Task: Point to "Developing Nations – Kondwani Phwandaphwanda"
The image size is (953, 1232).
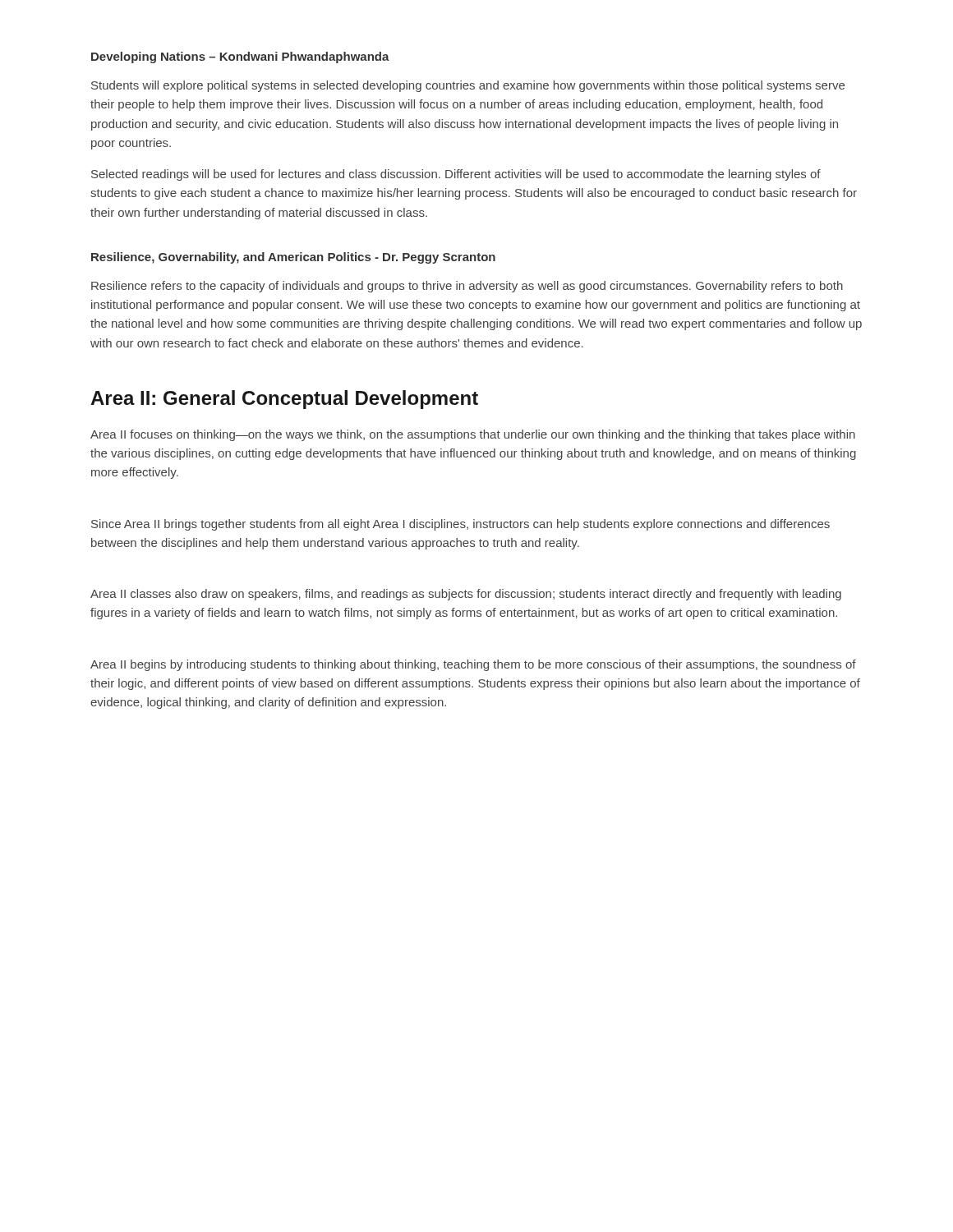Action: point(240,57)
